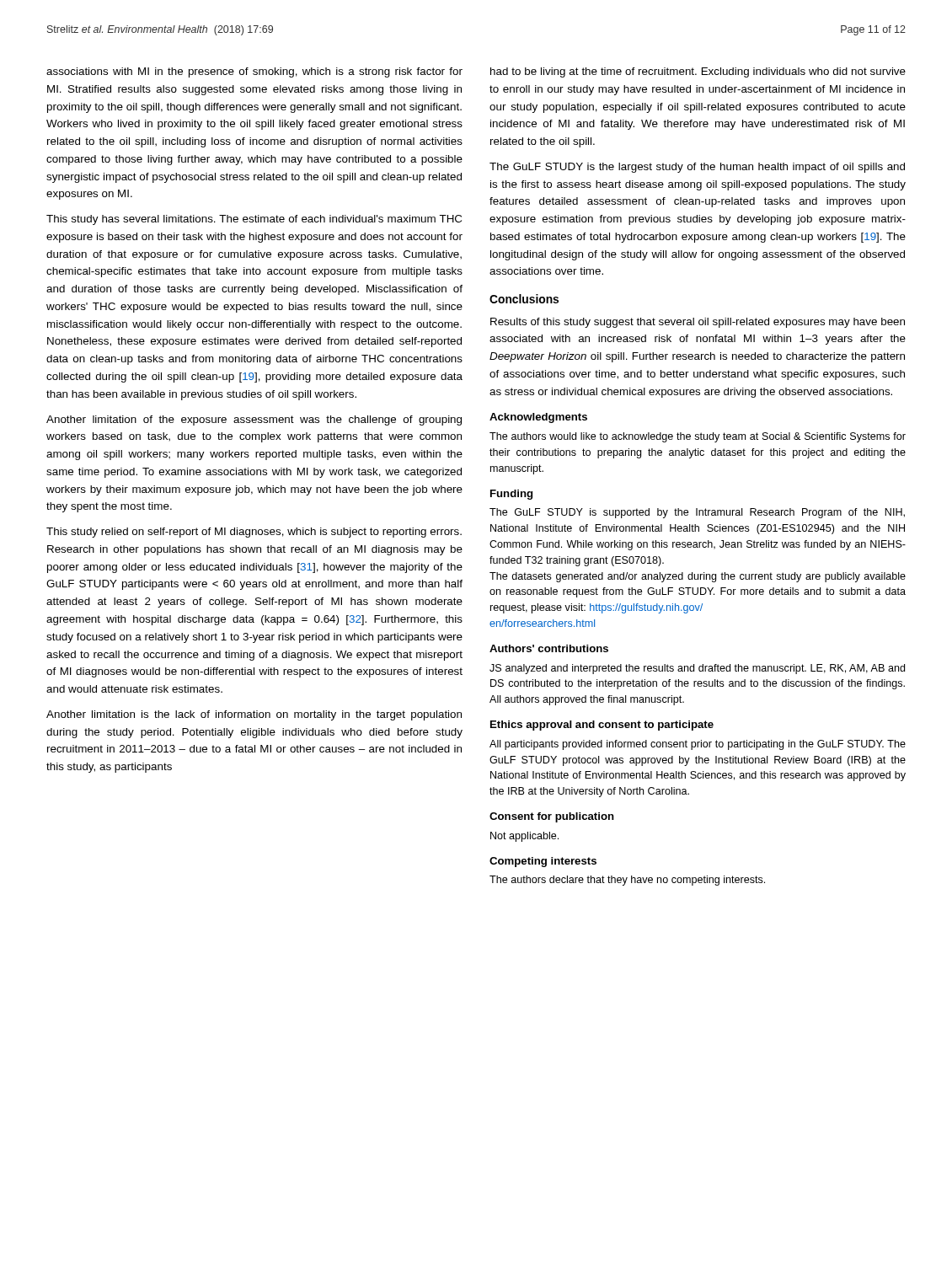Locate the text block that says "The GuLF STUDY is the largest study of"

coord(698,219)
